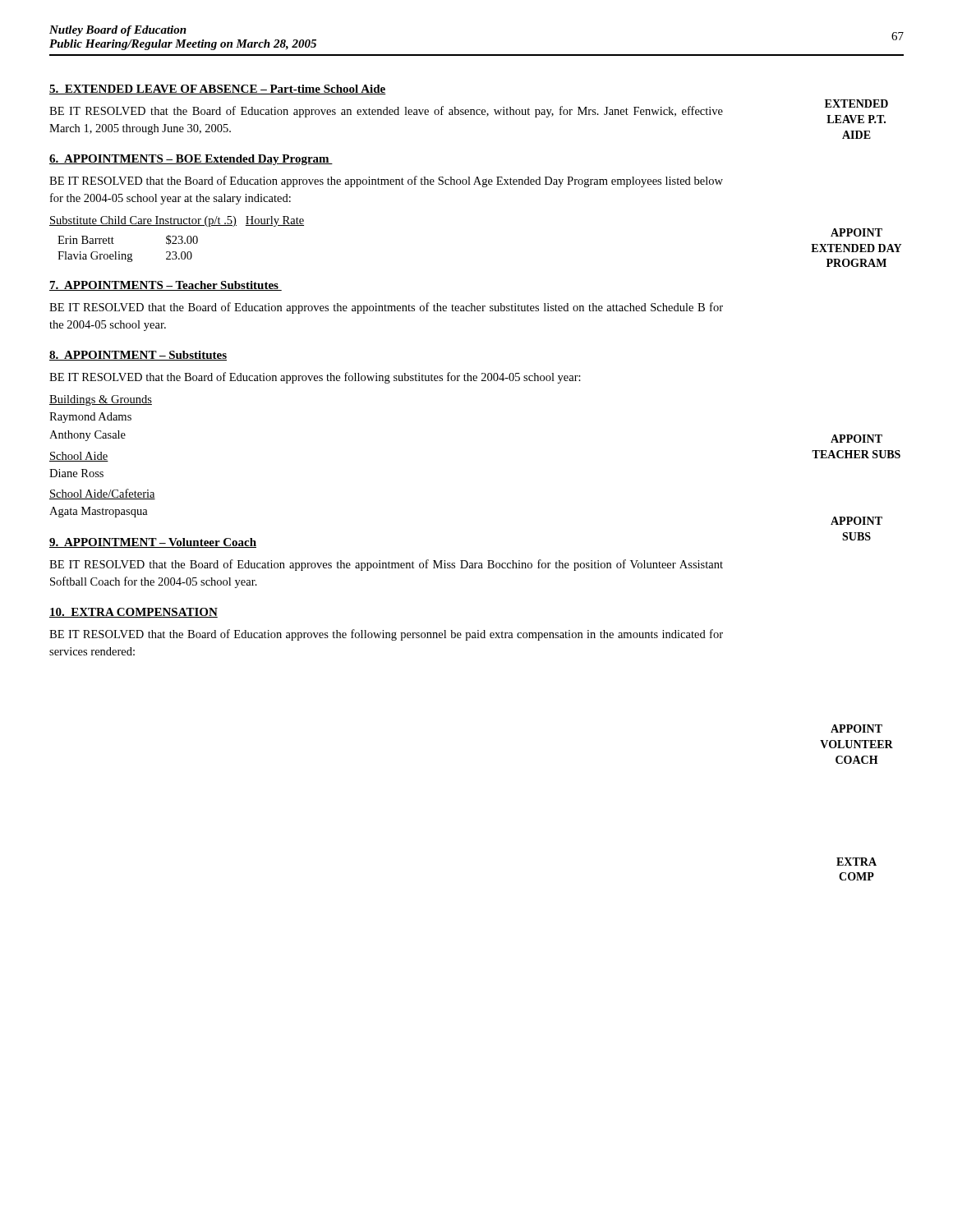Click where it says "APPOINT SUBS"
Screen dimensions: 1232x953
pyautogui.click(x=856, y=530)
